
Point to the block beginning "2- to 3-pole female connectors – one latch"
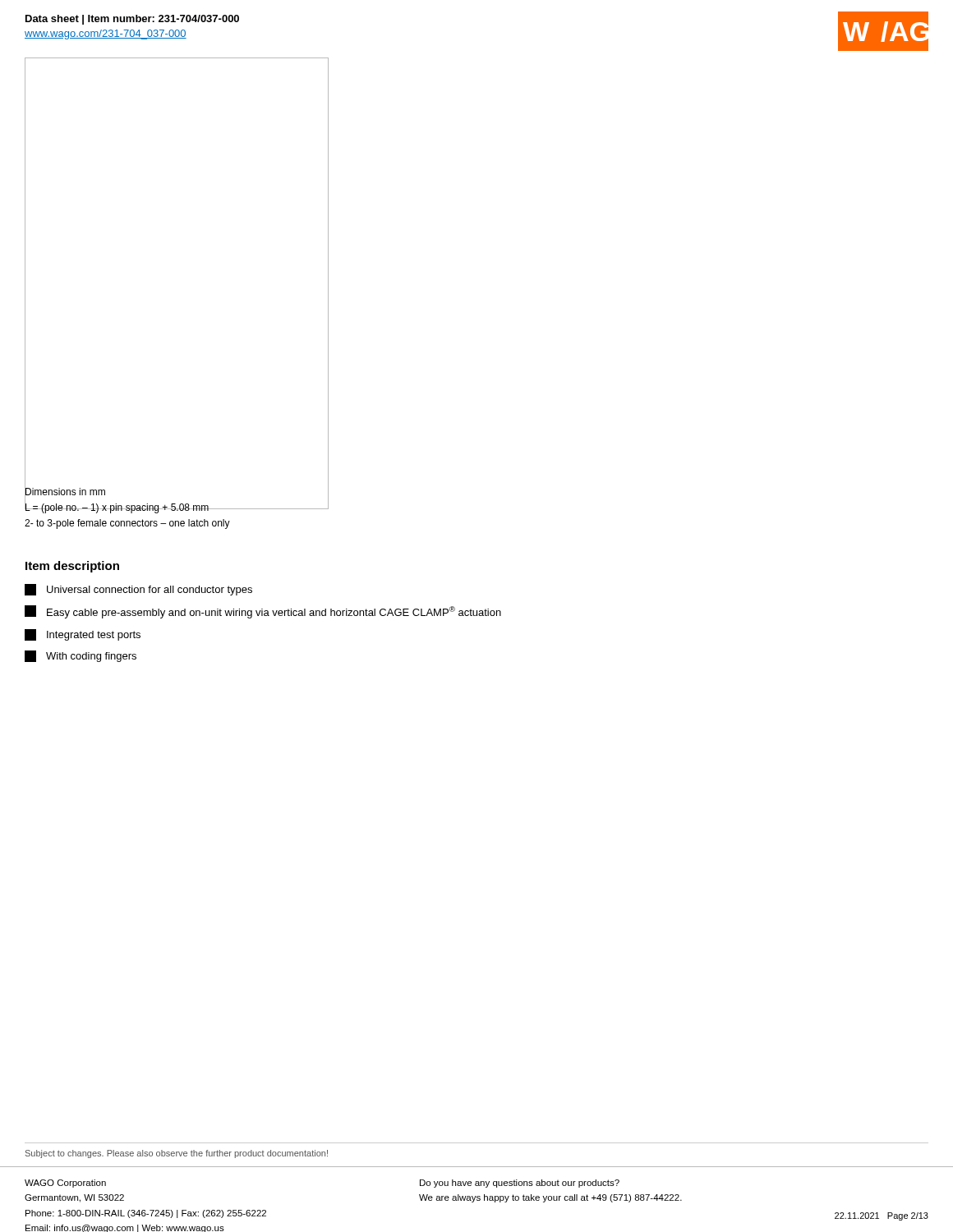[127, 523]
